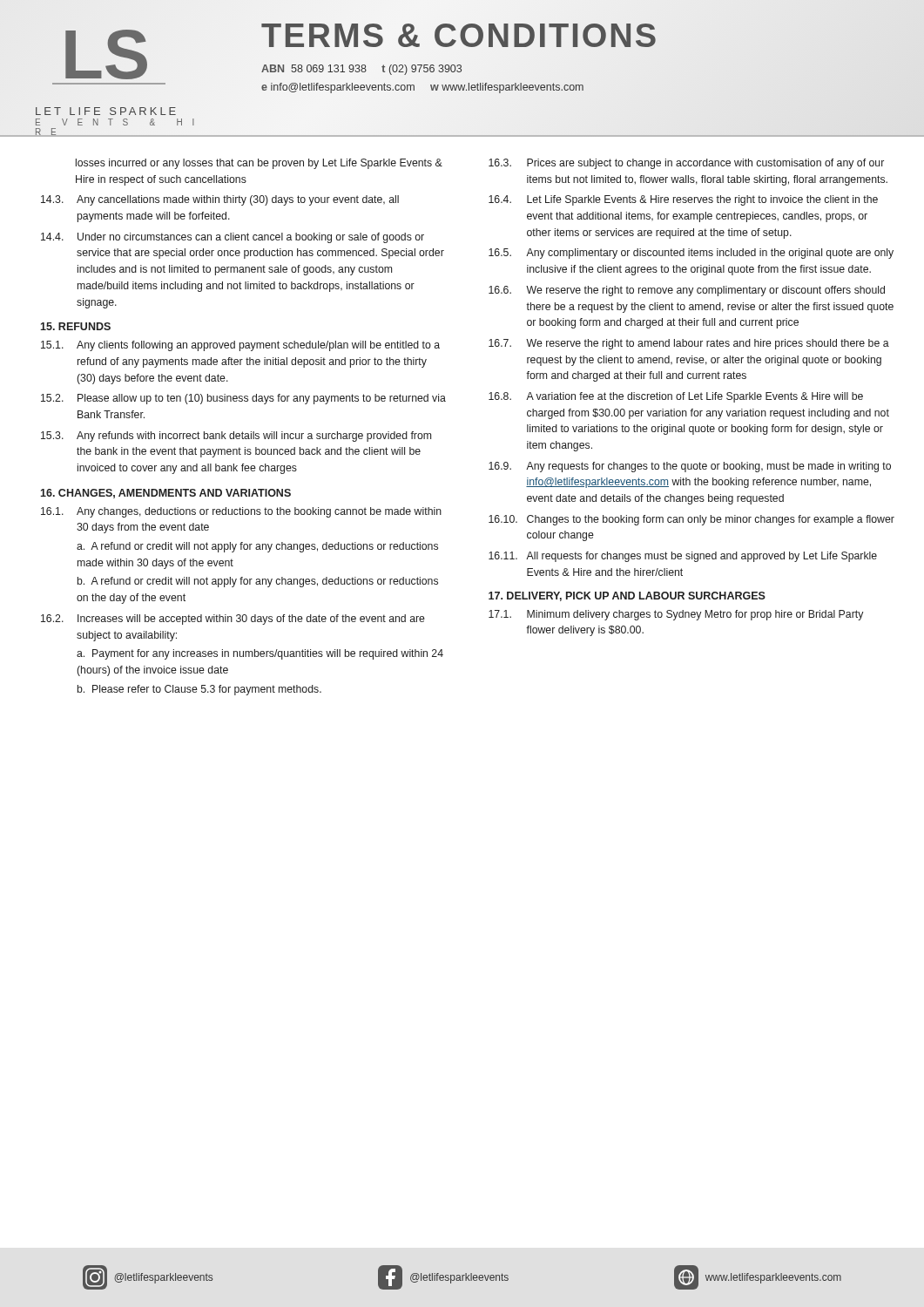Find the block starting "16.10. Changes to the booking form"

coord(691,528)
